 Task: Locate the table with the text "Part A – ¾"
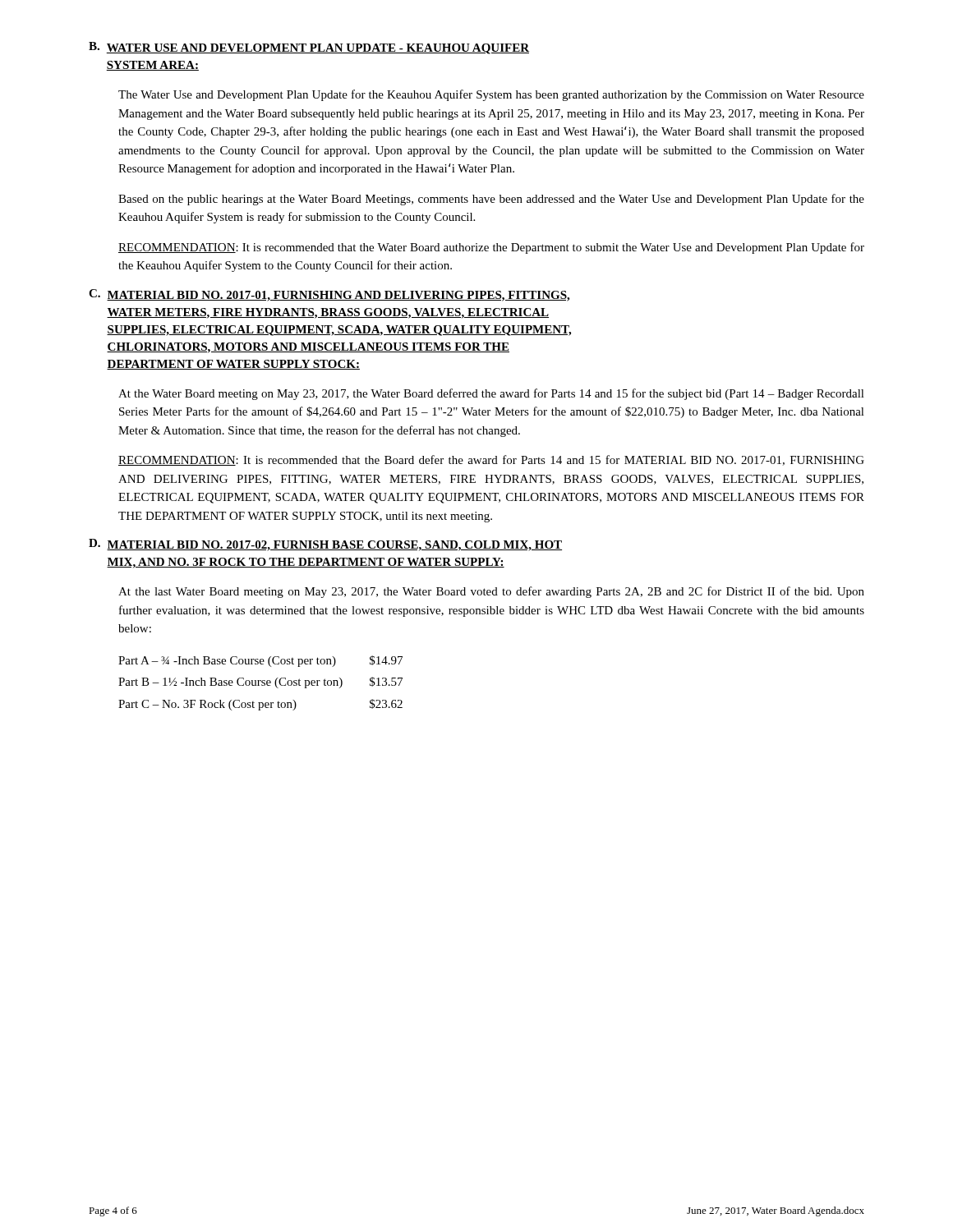tap(491, 682)
